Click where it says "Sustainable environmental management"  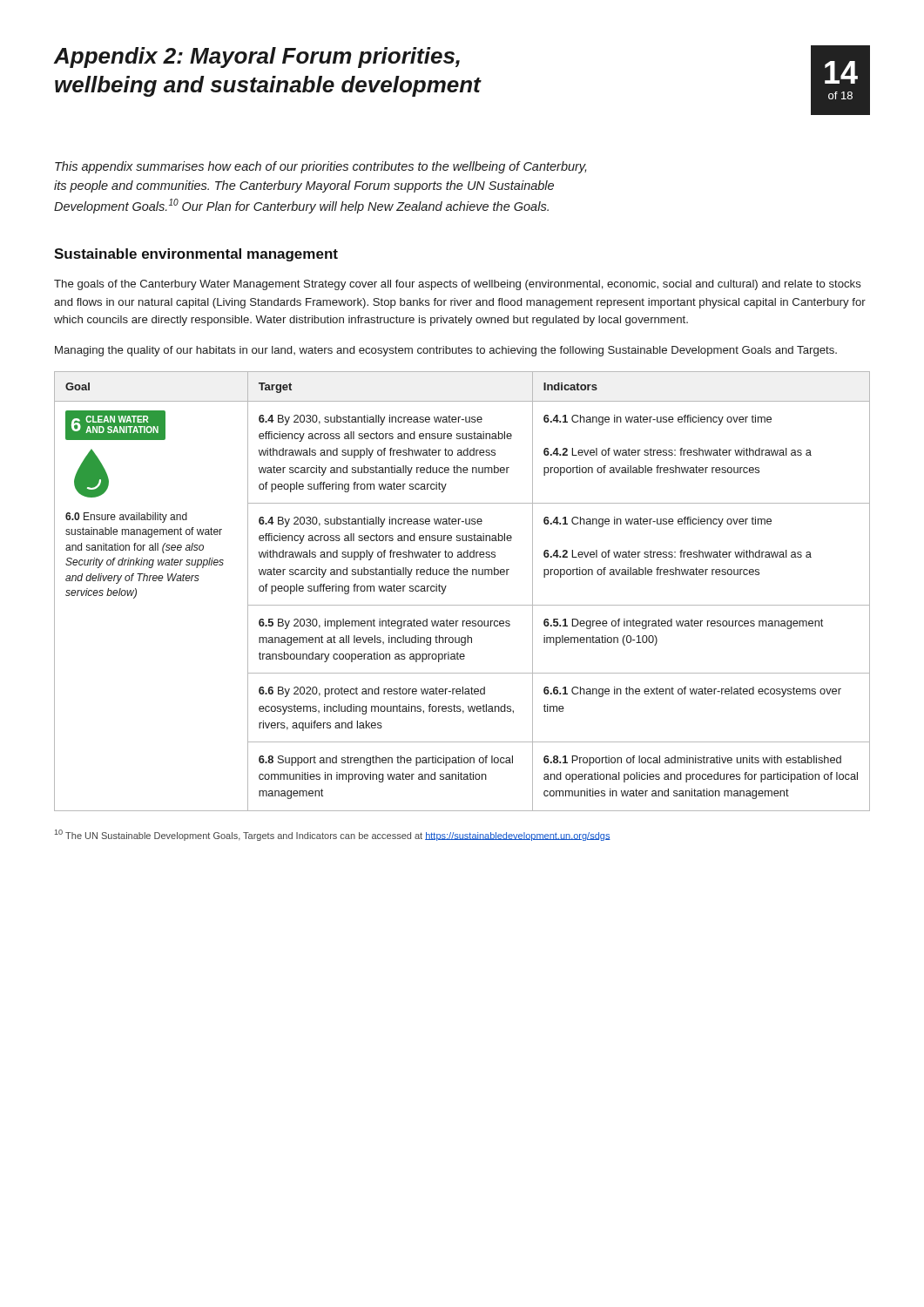196,254
